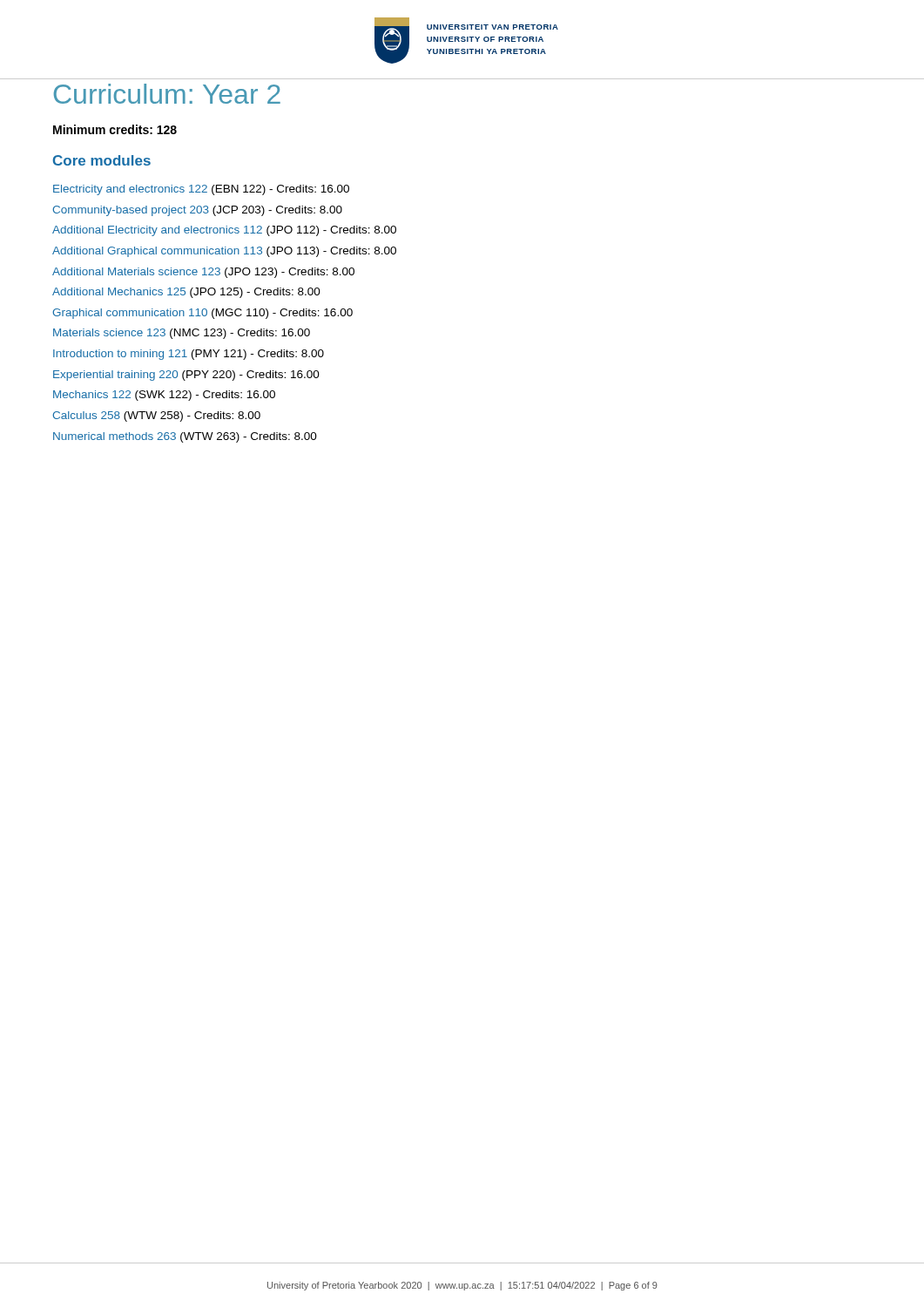Locate the block of text that opens with "Additional Graphical communication 113"
This screenshot has height=1307, width=924.
click(x=224, y=252)
